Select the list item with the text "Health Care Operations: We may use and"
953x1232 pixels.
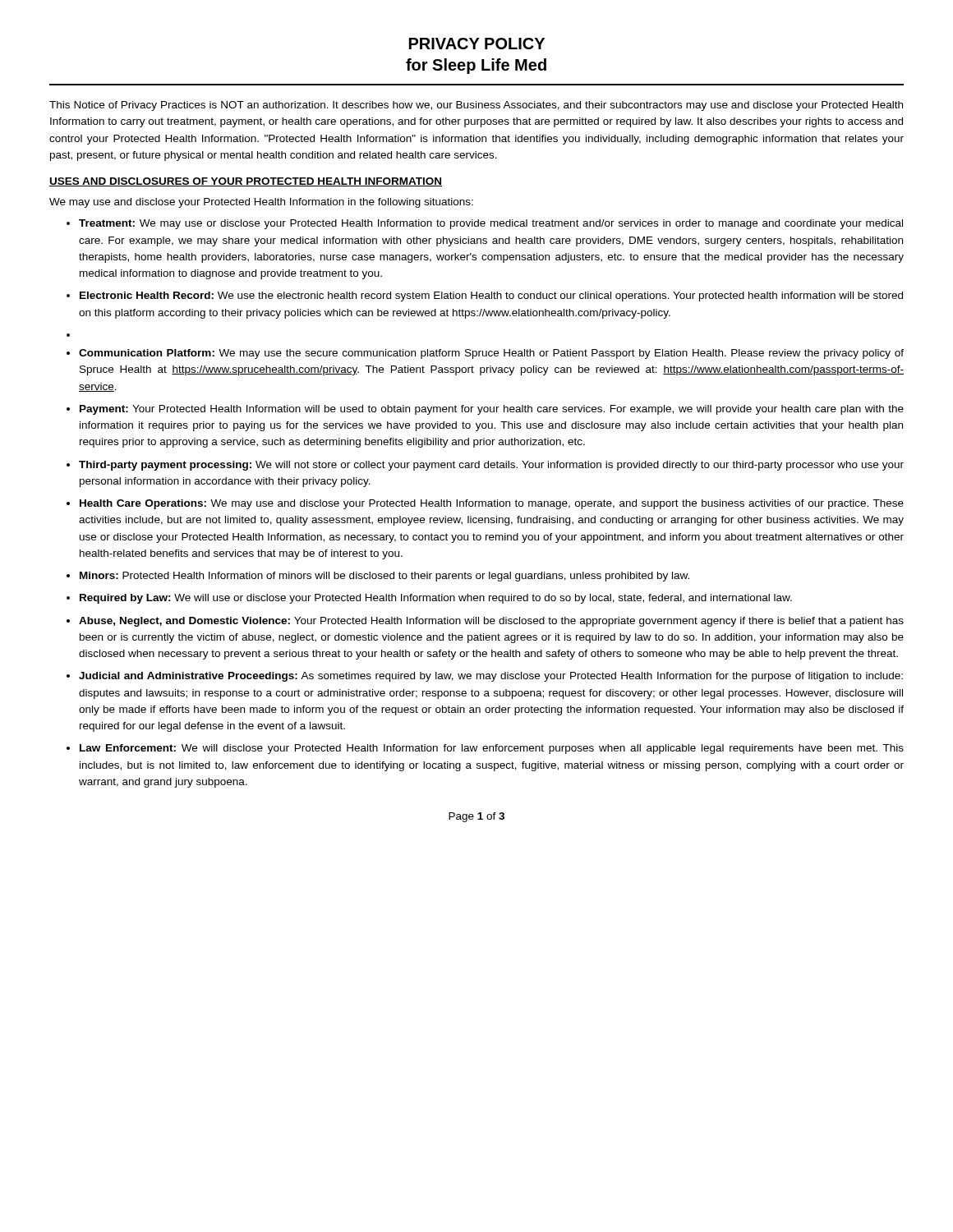click(x=491, y=528)
